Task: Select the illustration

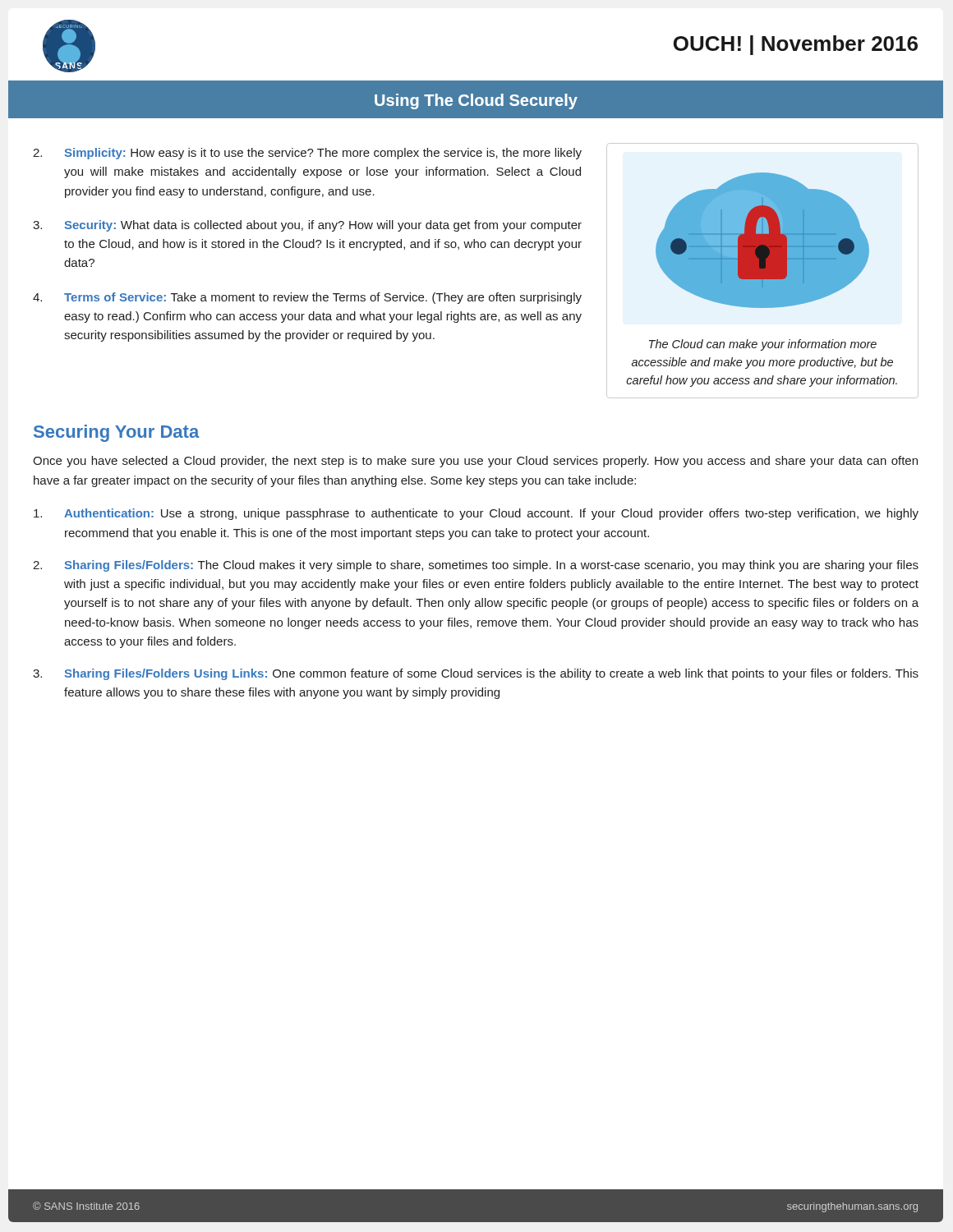Action: pos(762,240)
